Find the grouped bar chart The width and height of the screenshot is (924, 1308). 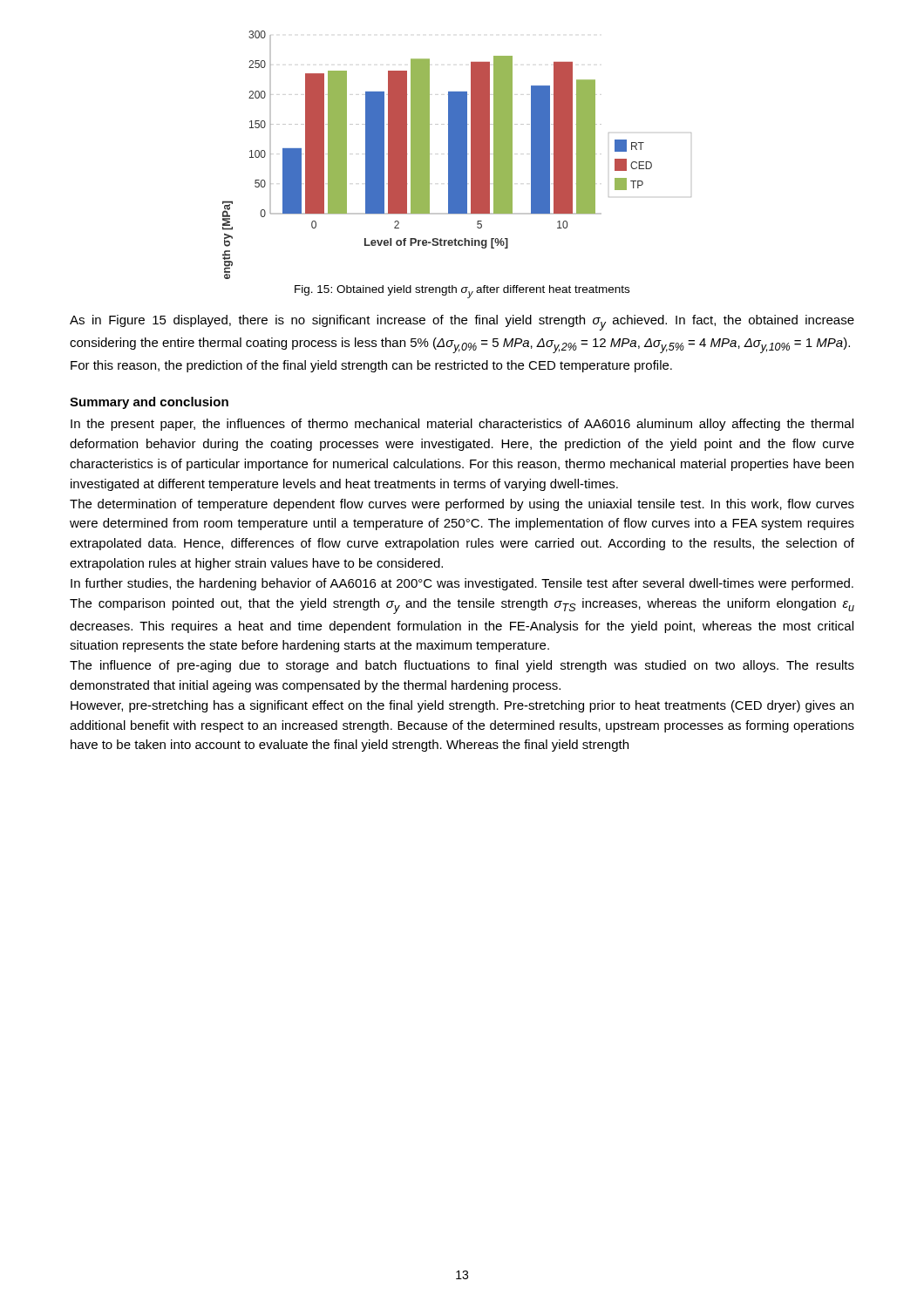[x=462, y=153]
